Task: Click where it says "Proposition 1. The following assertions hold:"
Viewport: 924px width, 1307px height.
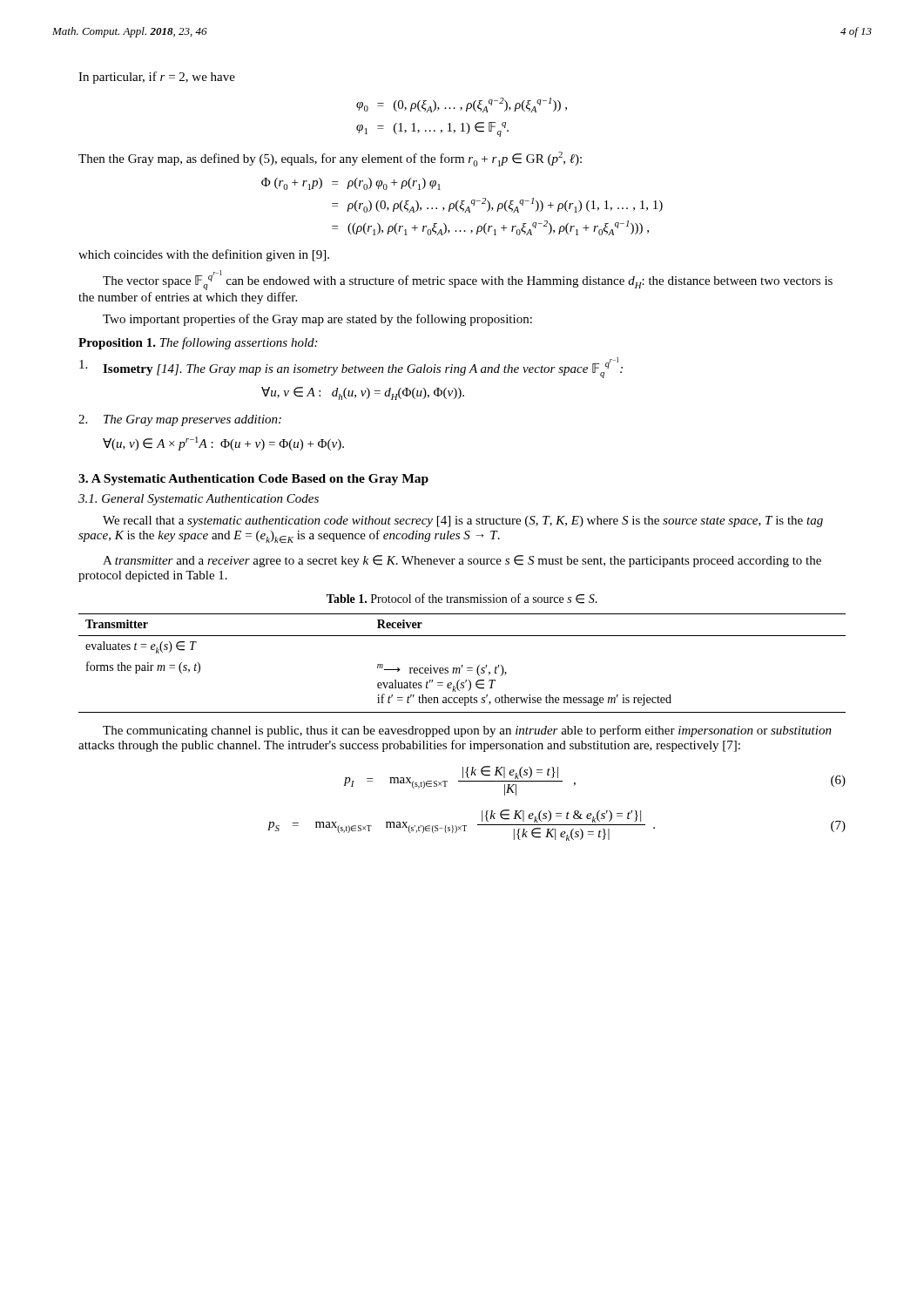Action: [198, 342]
